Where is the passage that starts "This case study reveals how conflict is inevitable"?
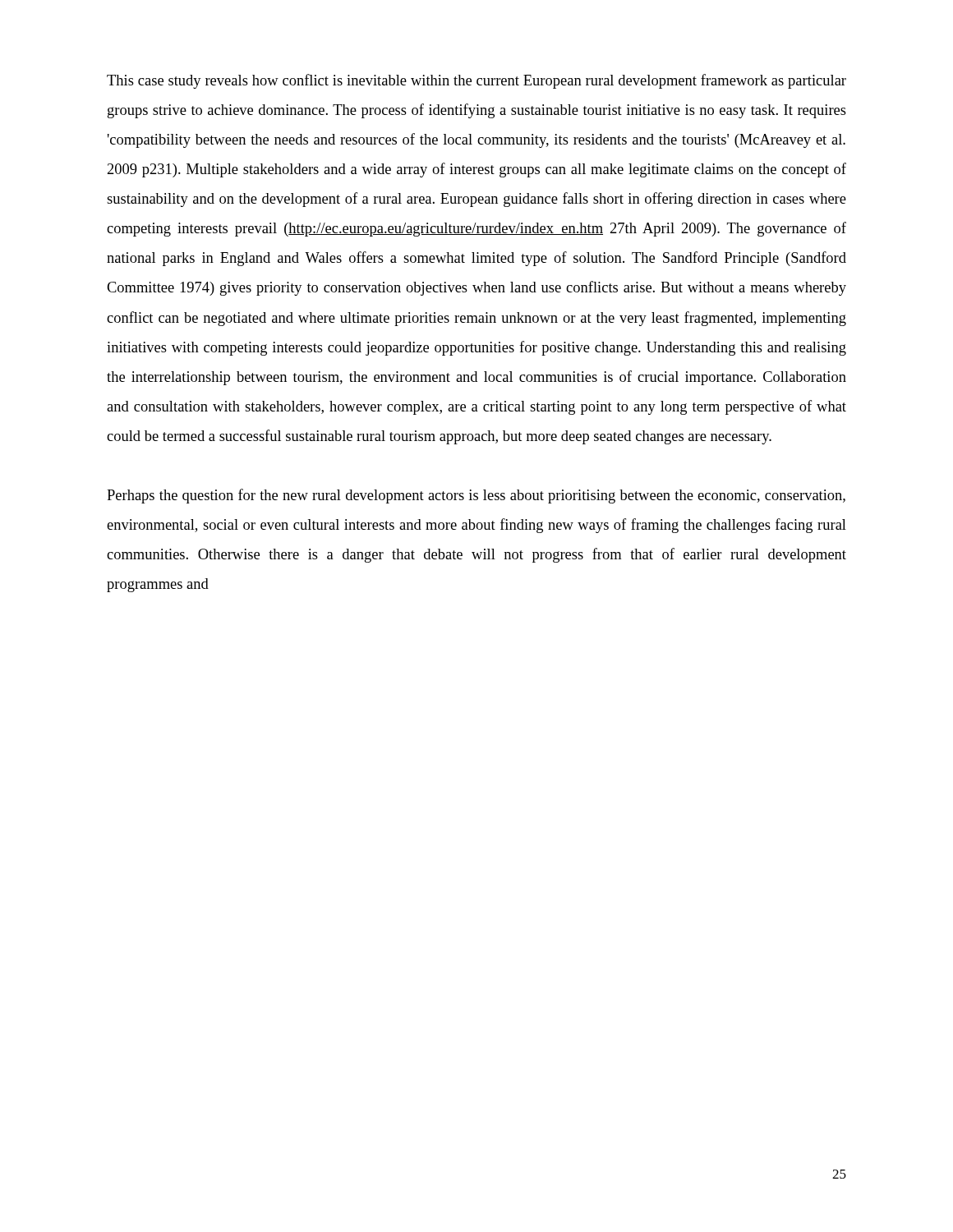This screenshot has height=1232, width=953. click(x=476, y=258)
